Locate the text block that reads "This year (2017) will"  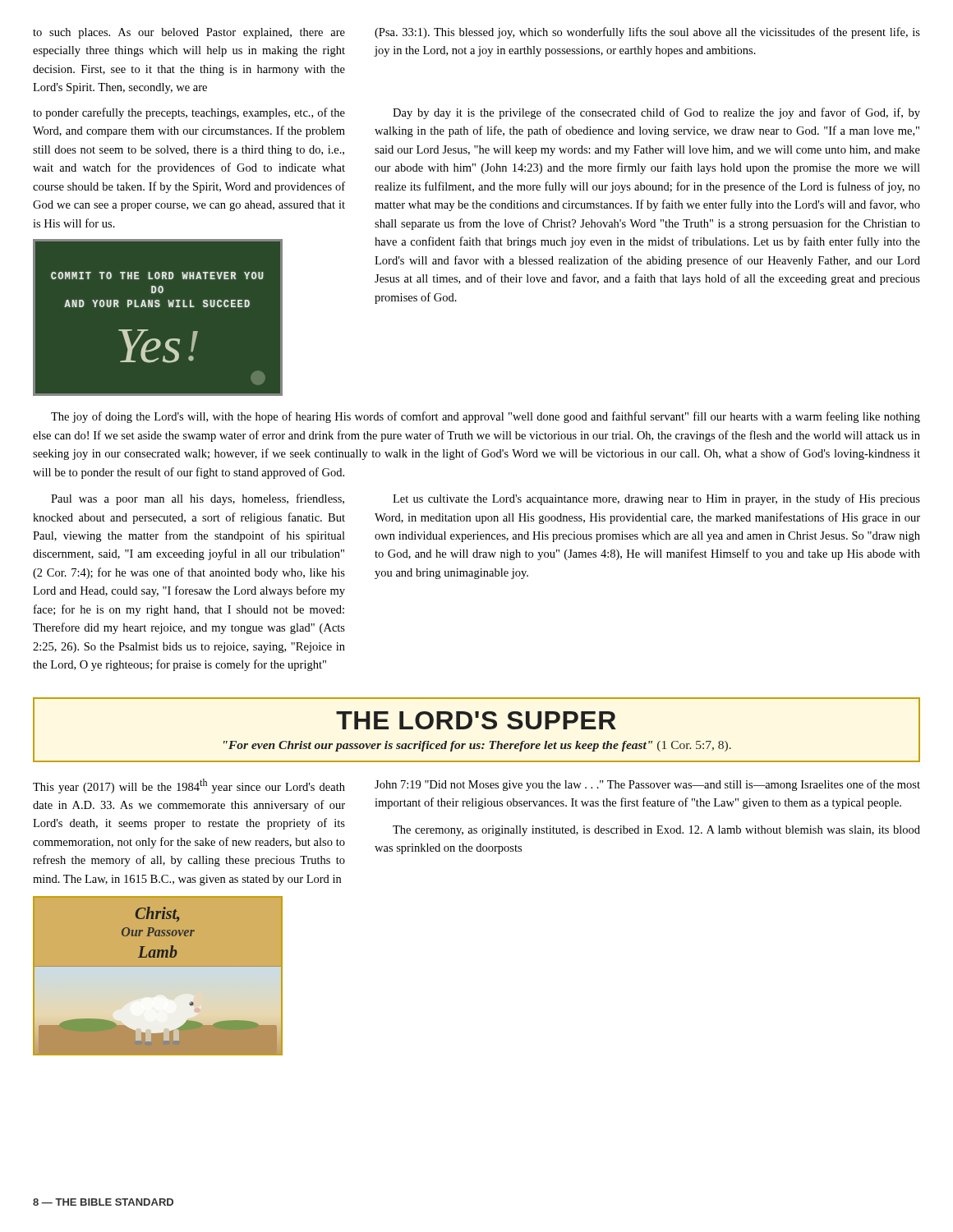pyautogui.click(x=189, y=832)
